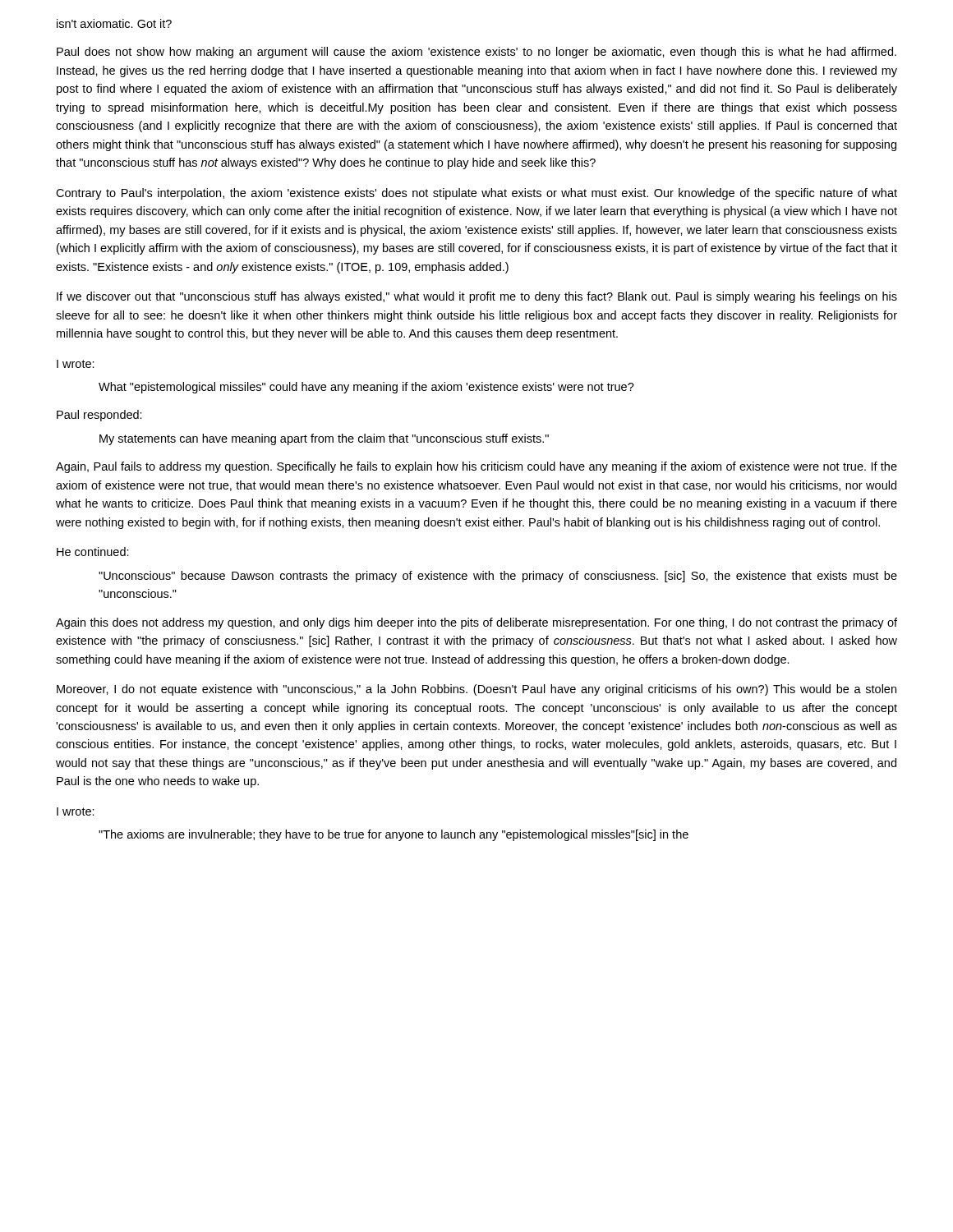Click on the text that says "isn't axiomatic. Got it?"
The height and width of the screenshot is (1232, 953).
click(114, 24)
